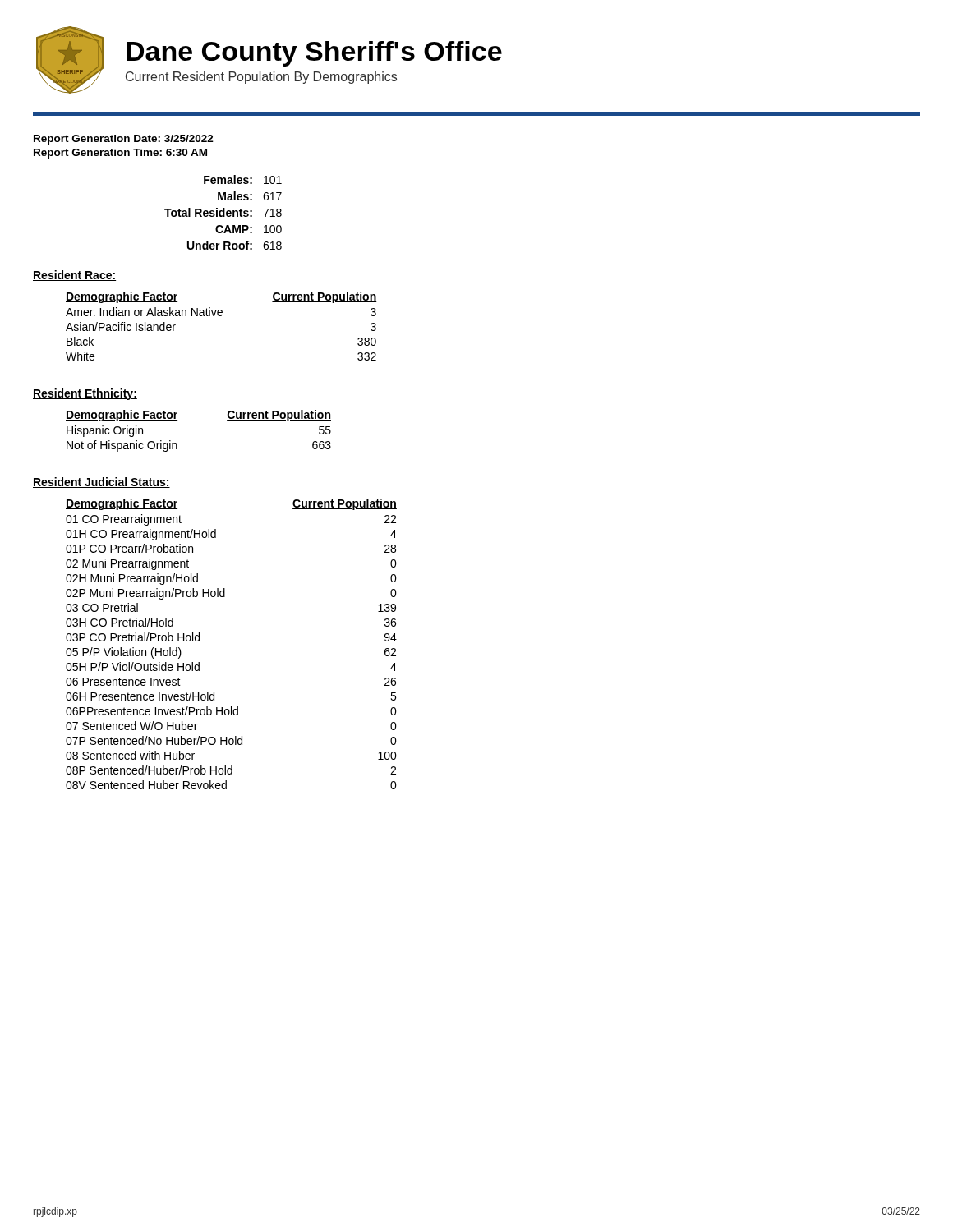Select the table that reads "Hispanic Origin"
This screenshot has width=953, height=1232.
476,428
